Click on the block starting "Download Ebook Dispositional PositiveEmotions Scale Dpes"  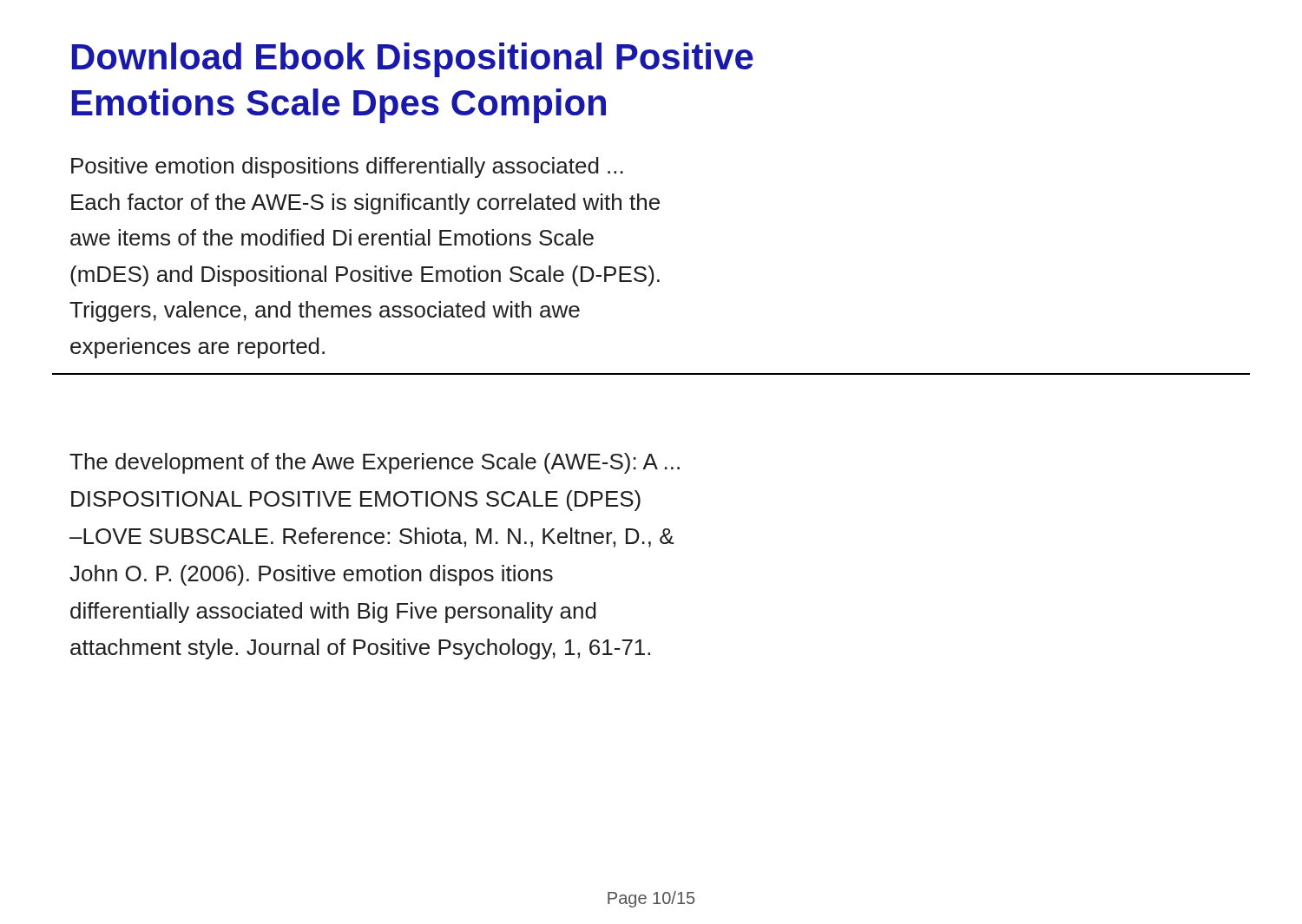[x=412, y=80]
